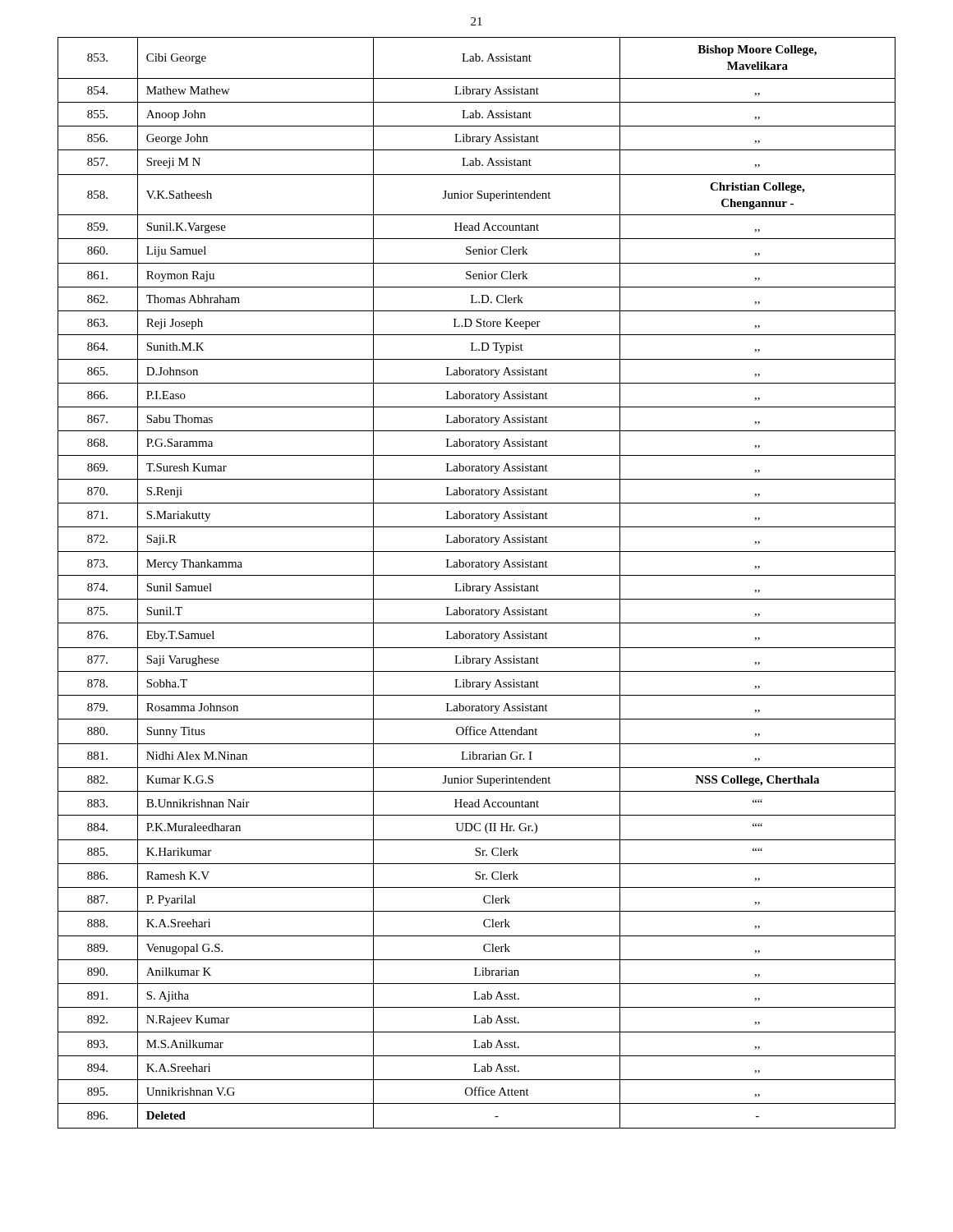
Task: Locate the table with the text "Head Accountant"
Action: 476,583
